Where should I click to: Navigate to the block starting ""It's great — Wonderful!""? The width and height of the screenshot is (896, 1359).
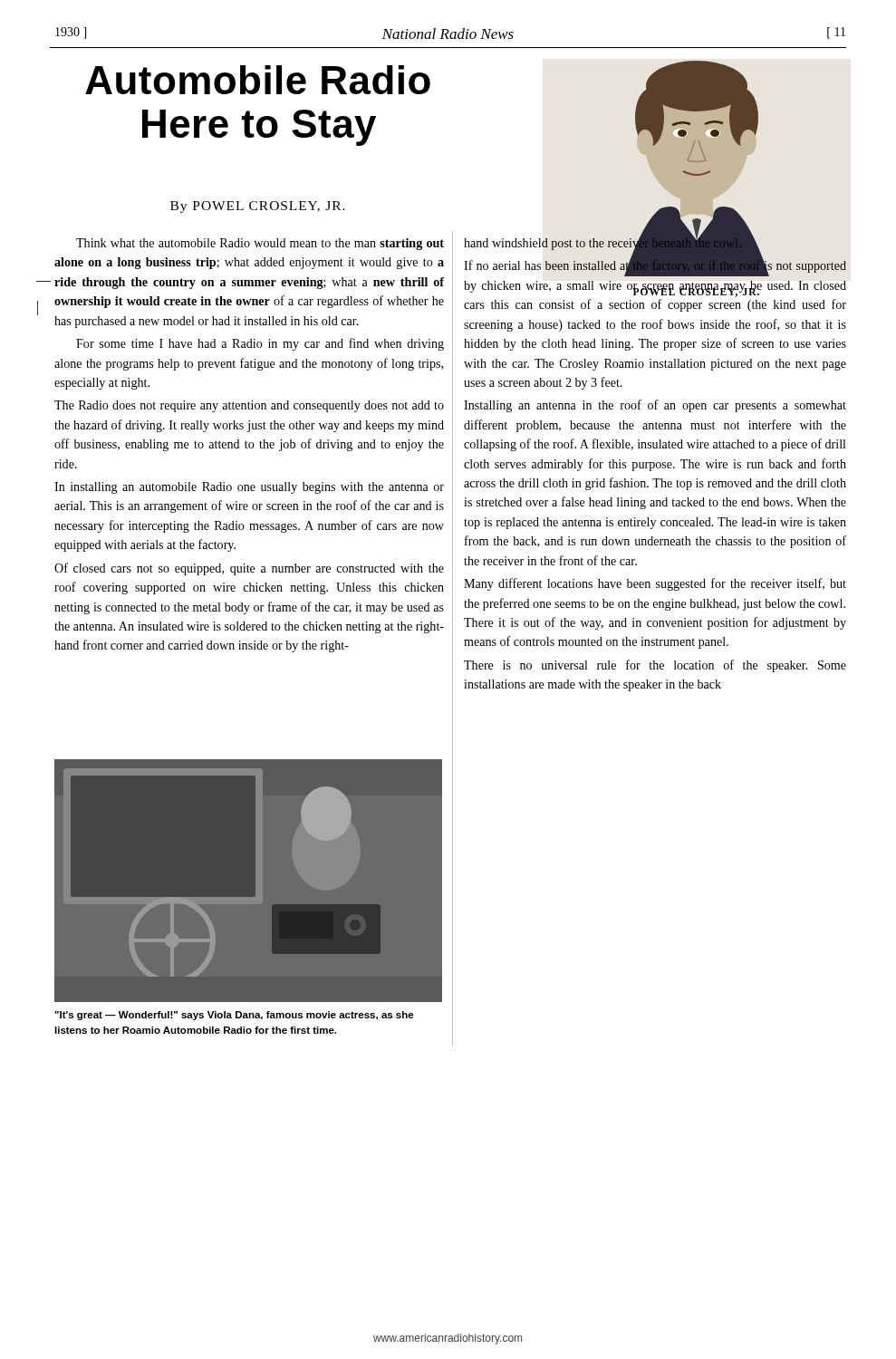tap(234, 1022)
